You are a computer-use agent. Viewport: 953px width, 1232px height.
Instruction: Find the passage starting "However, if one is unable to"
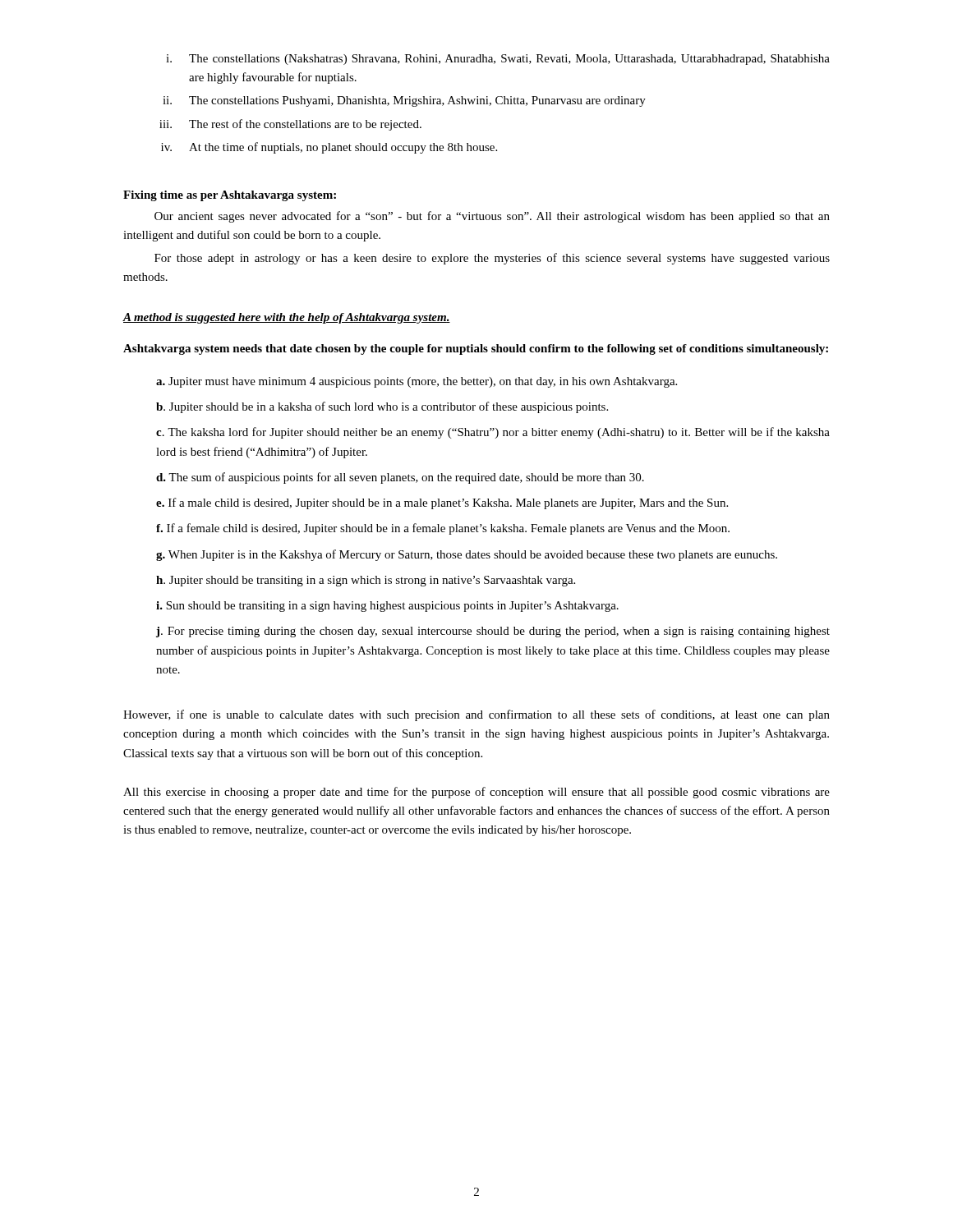(476, 734)
